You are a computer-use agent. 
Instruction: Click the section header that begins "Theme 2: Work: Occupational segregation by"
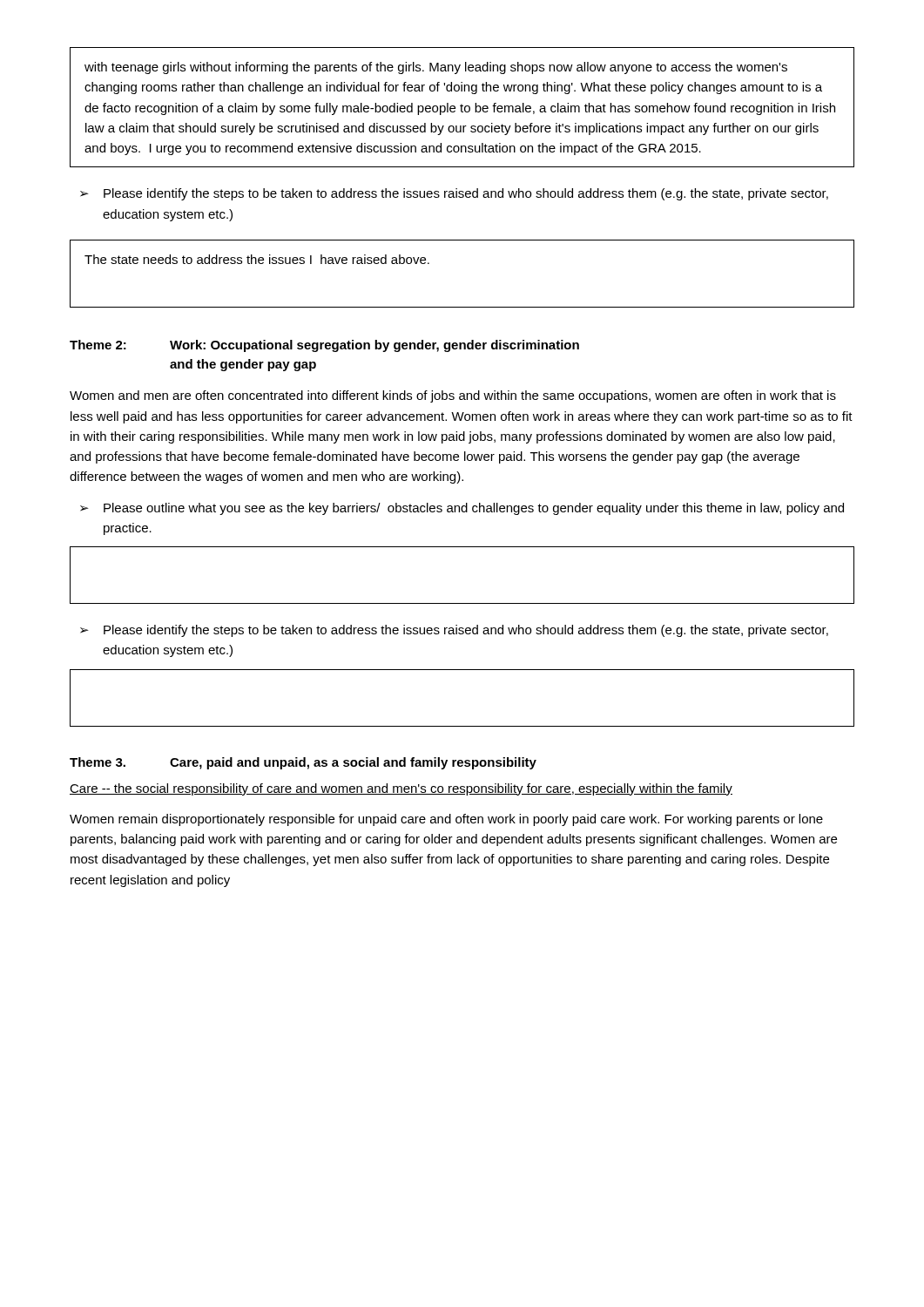325,354
